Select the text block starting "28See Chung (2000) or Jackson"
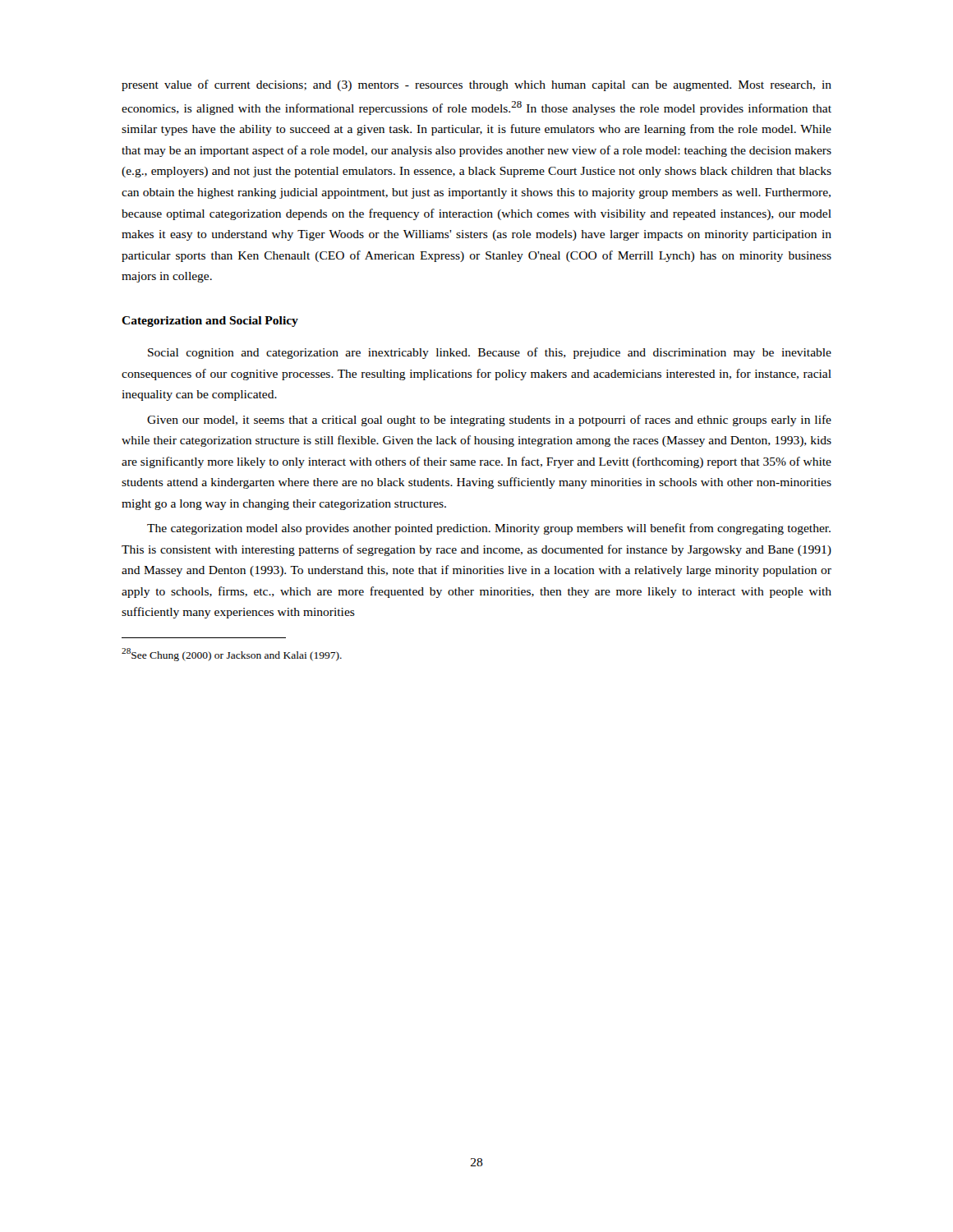The height and width of the screenshot is (1232, 953). tap(232, 653)
